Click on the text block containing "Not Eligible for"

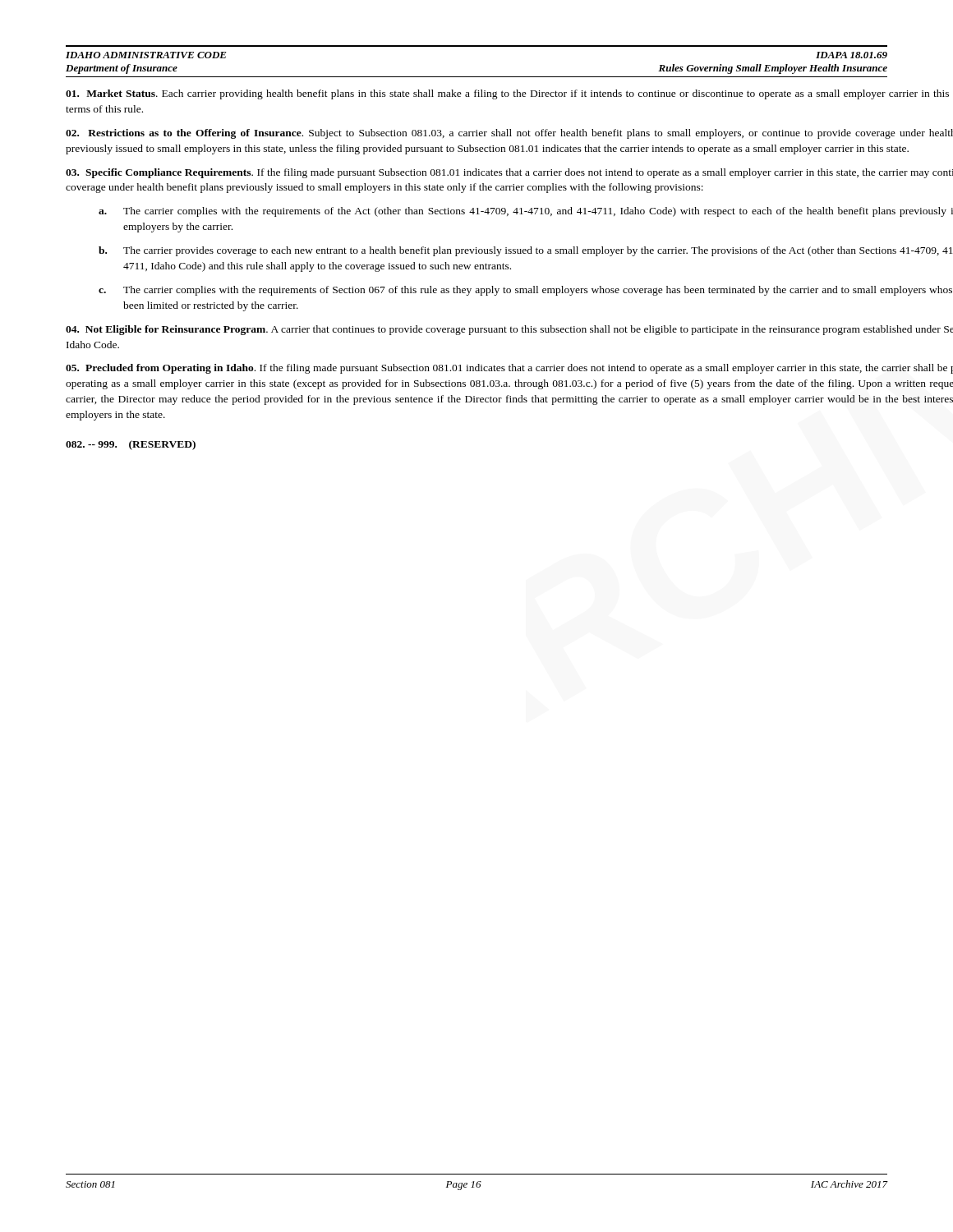pos(509,338)
